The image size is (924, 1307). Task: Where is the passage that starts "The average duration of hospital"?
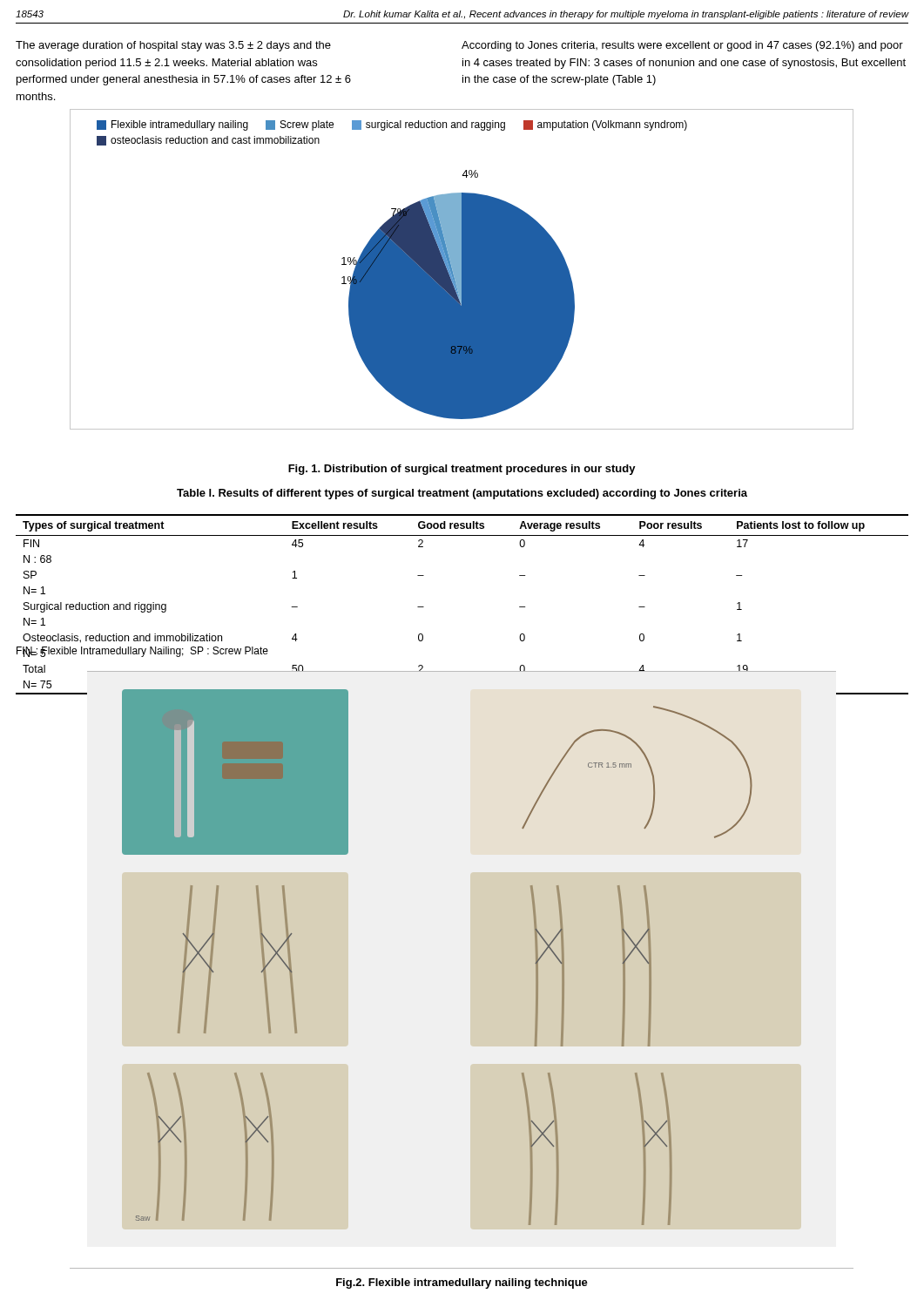click(183, 70)
